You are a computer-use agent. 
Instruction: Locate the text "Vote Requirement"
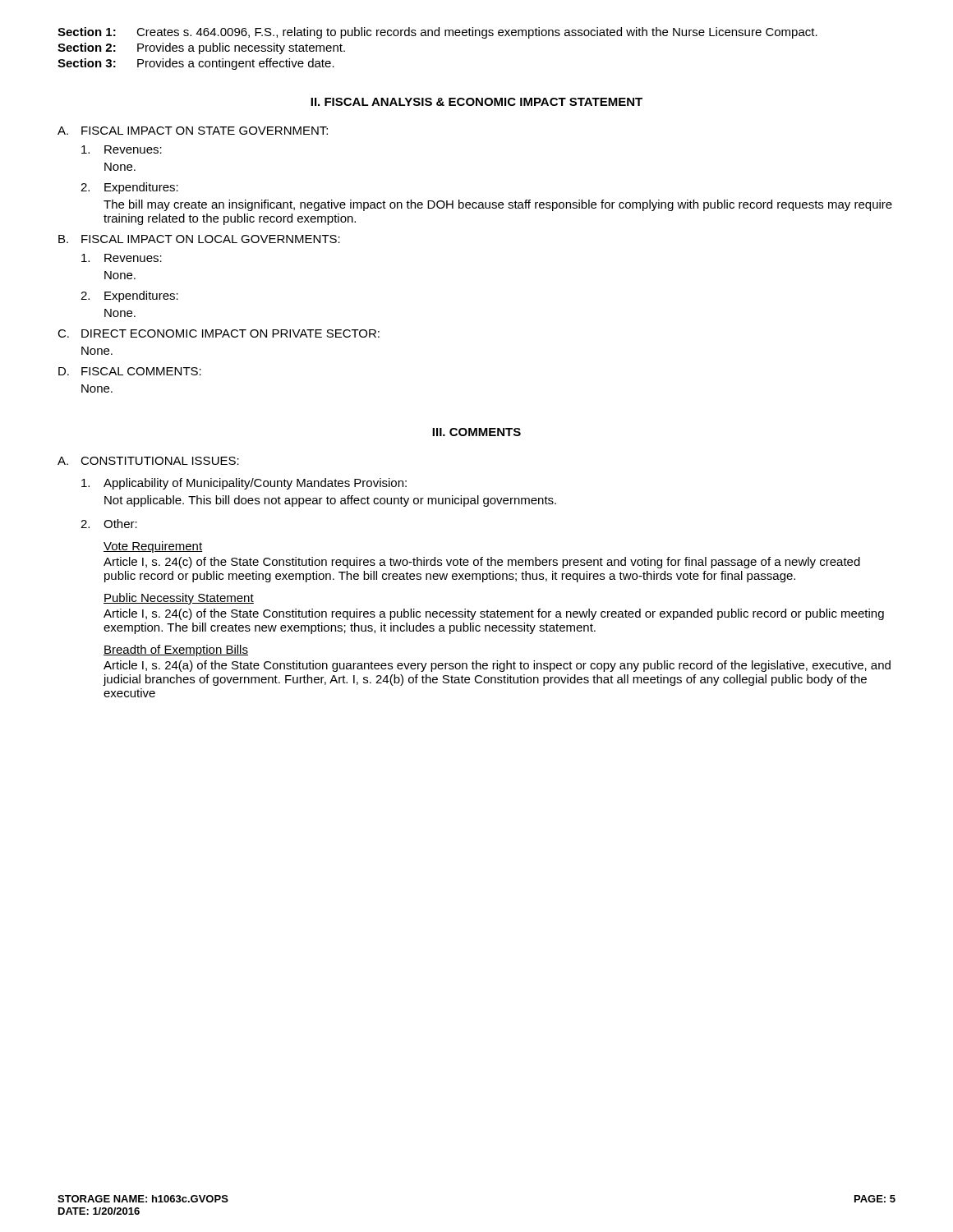(x=153, y=546)
